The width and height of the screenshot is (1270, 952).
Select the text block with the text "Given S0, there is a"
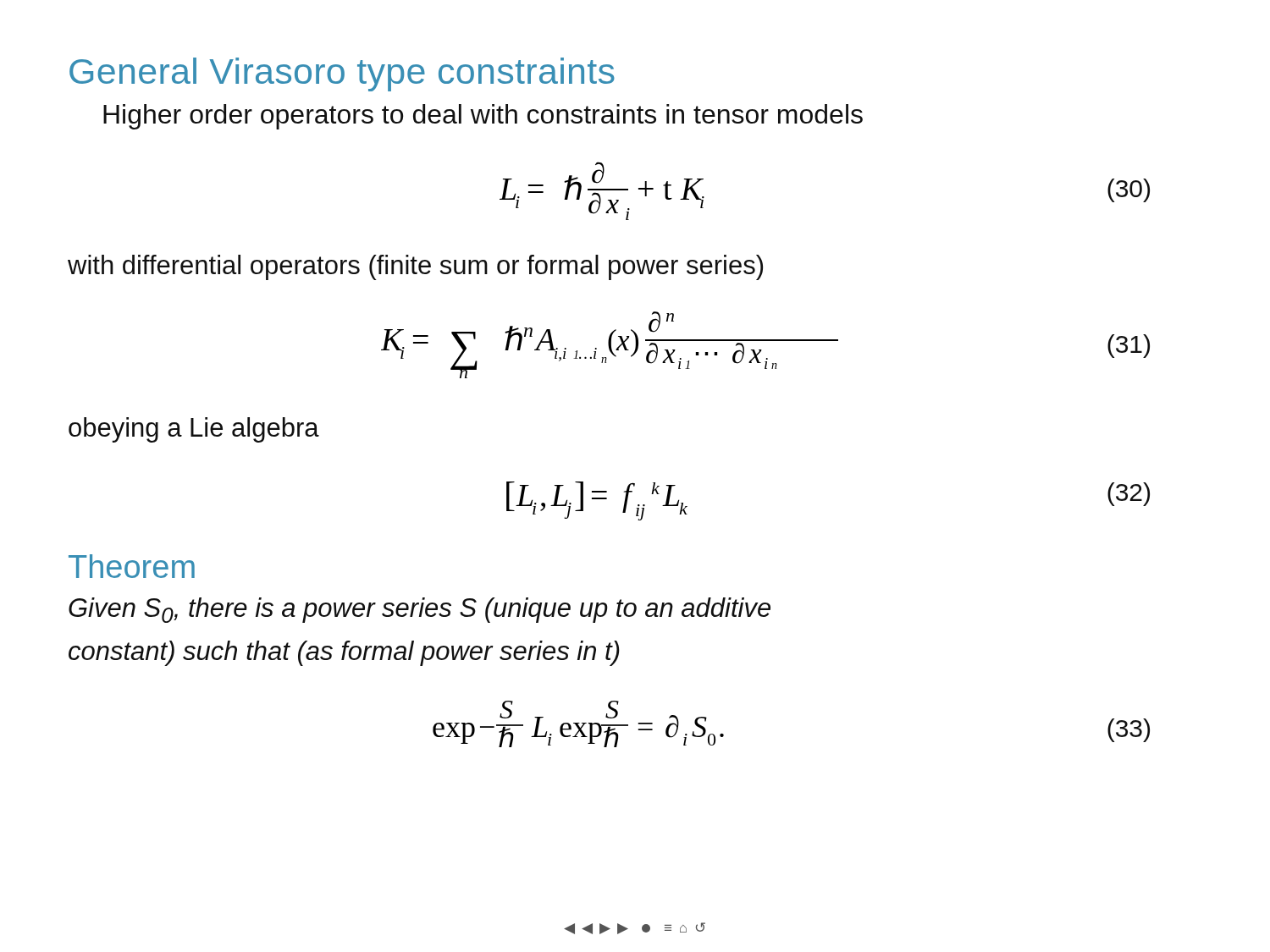tap(420, 630)
